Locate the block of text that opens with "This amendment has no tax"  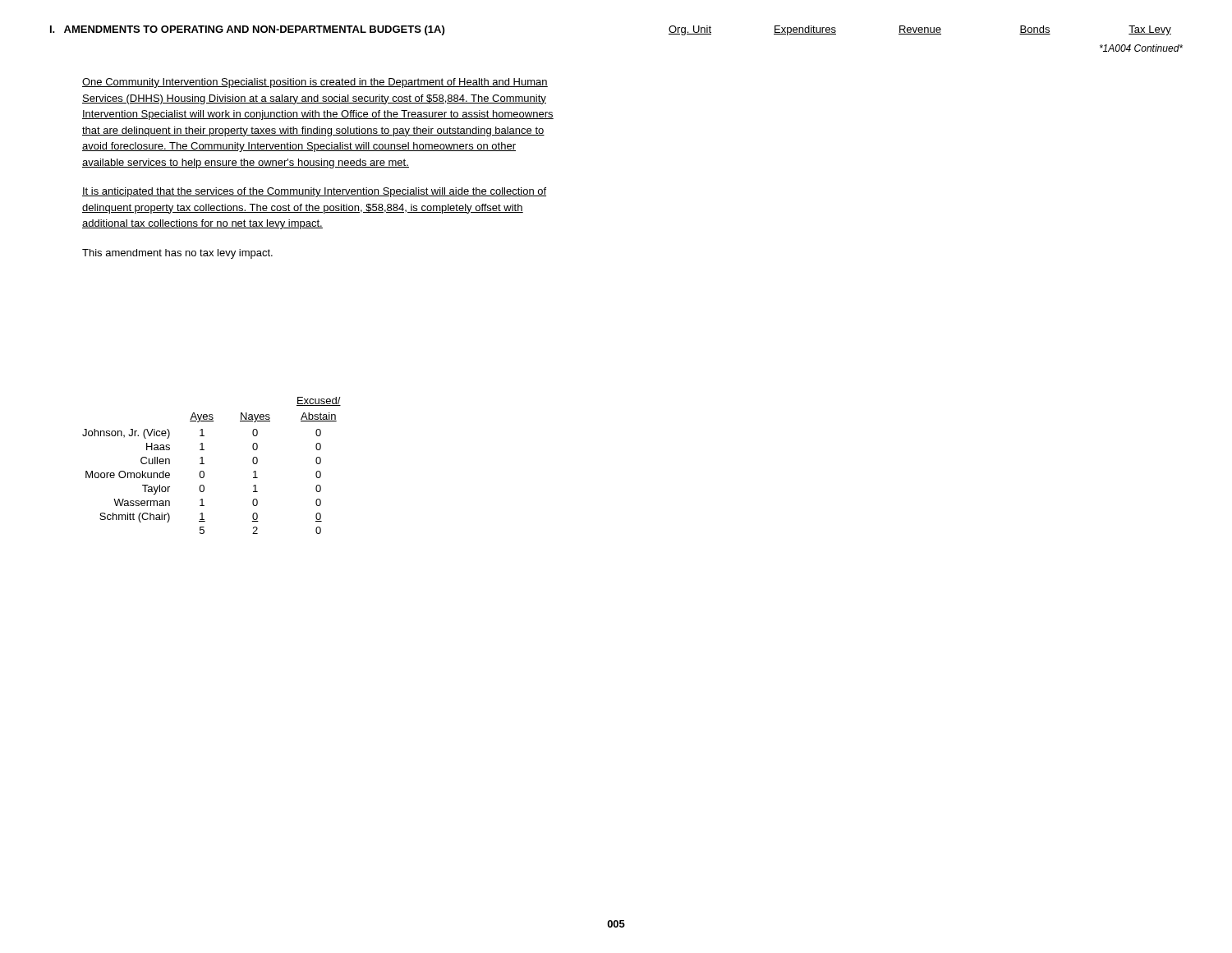[178, 252]
